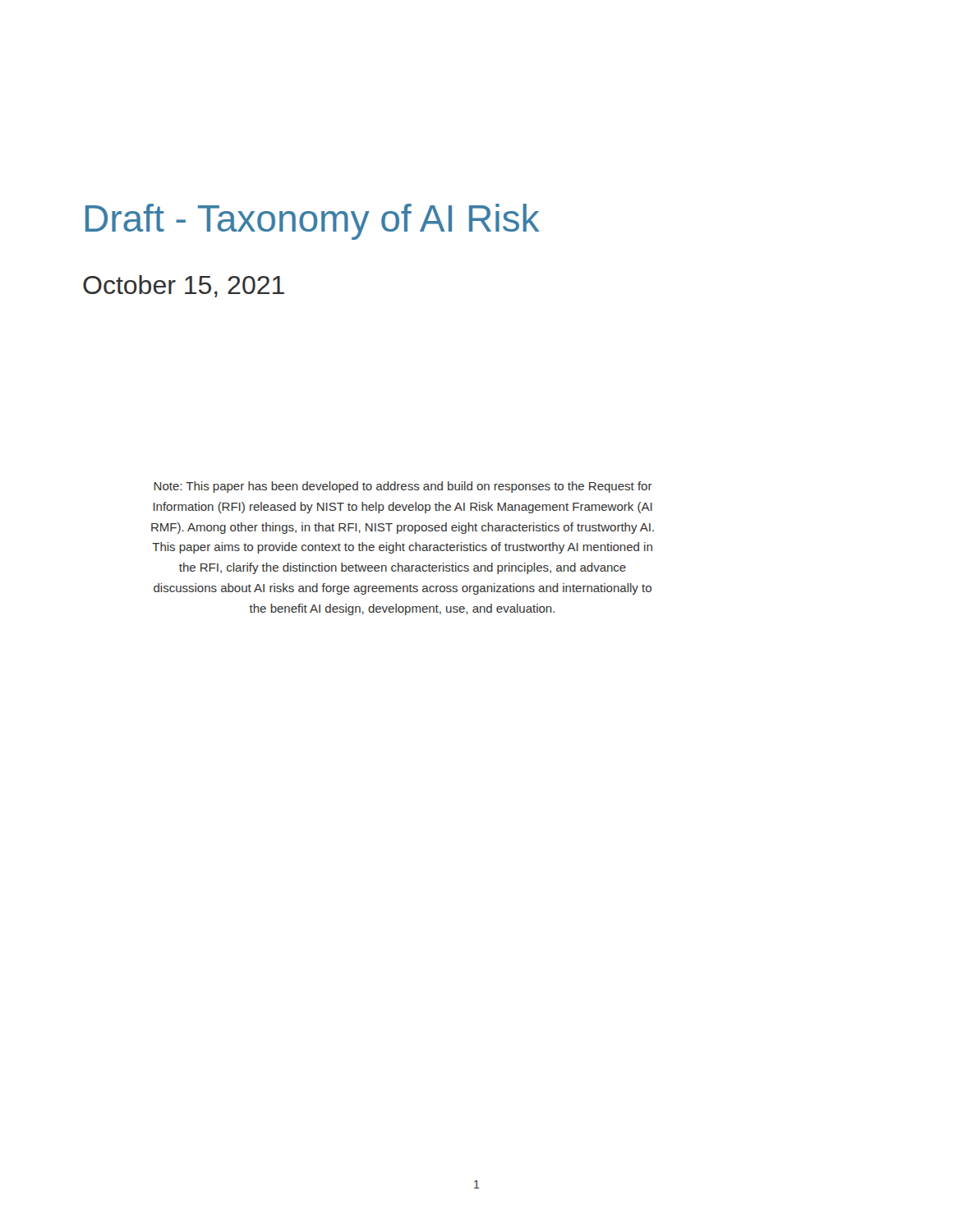Screen dimensions: 1232x953
Task: Point to "Draft - Taxonomy of AI Risk"
Action: click(x=370, y=219)
